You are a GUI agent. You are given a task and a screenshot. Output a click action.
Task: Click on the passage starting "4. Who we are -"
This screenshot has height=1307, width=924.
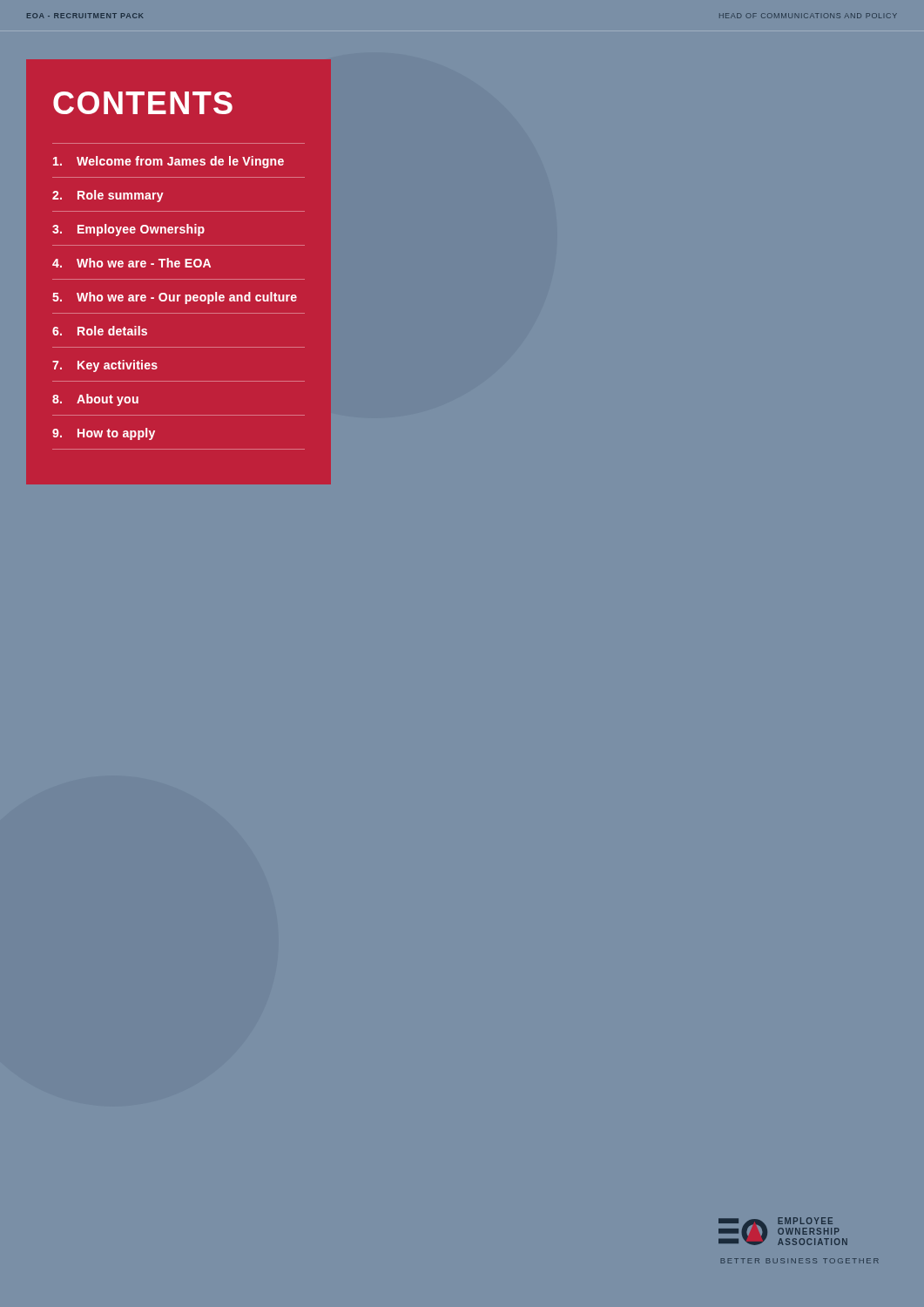[132, 263]
